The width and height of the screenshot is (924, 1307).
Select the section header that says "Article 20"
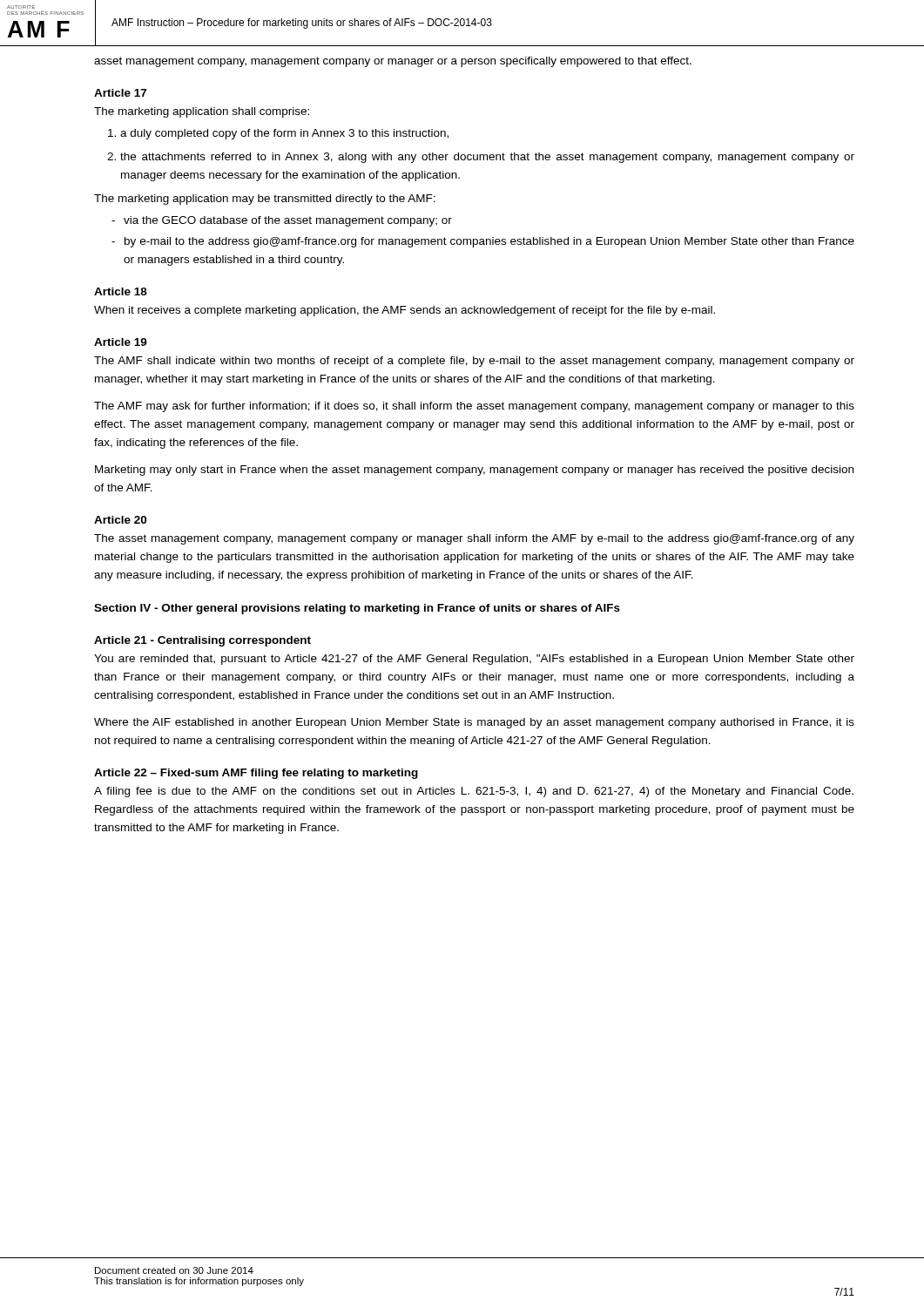coord(121,519)
